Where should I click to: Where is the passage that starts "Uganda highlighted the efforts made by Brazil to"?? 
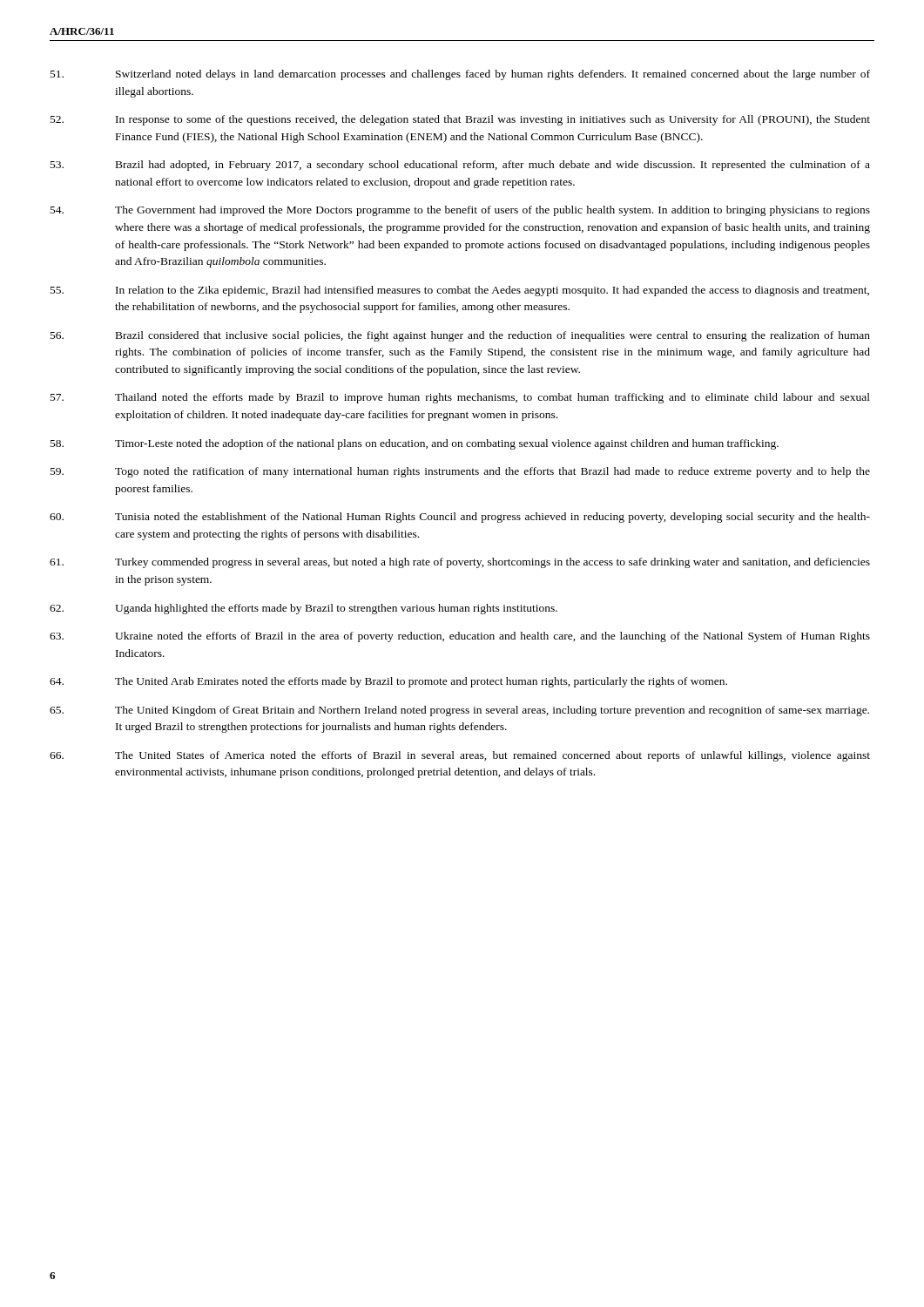click(460, 608)
